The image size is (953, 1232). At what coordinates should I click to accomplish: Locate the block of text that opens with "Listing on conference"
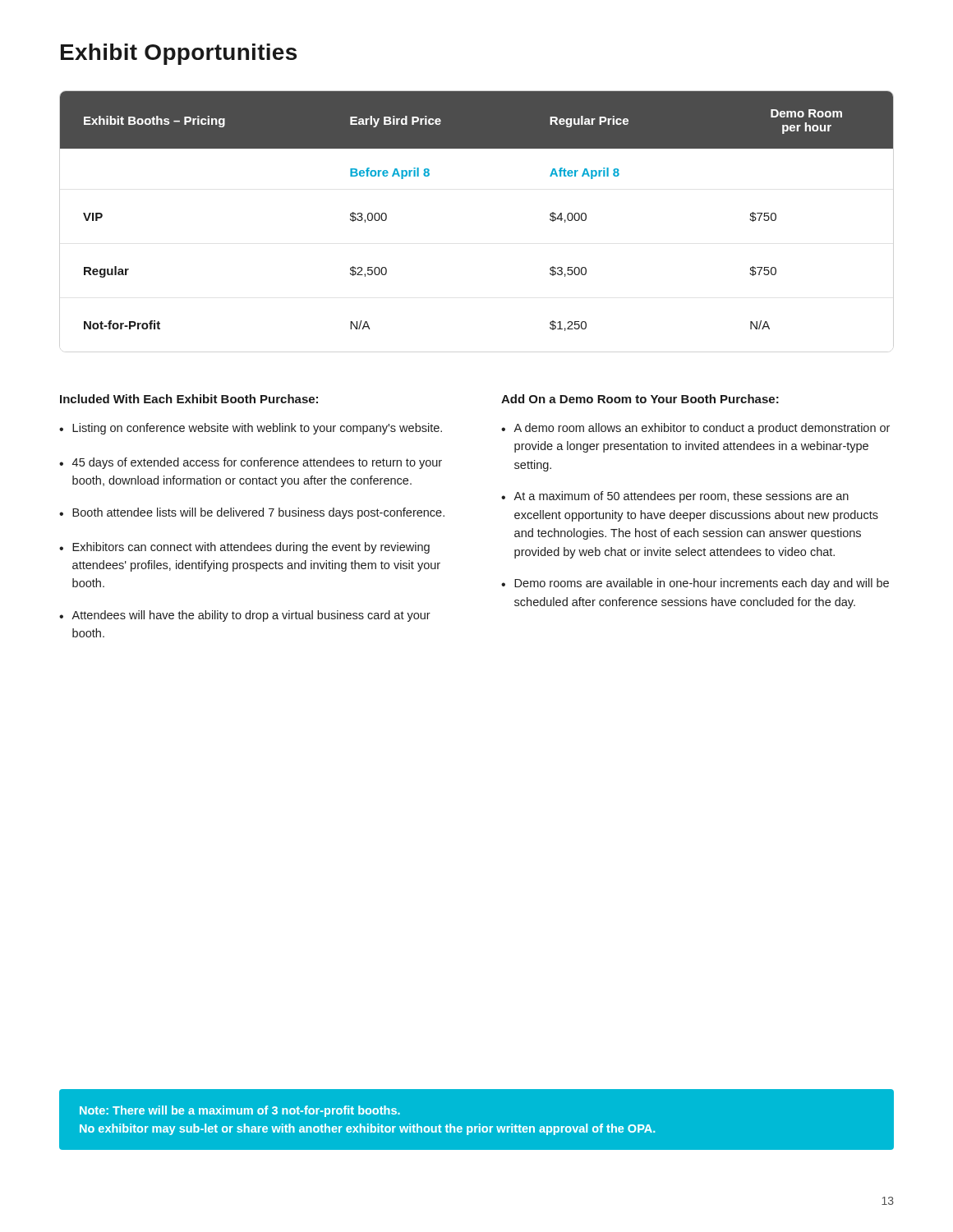258,428
